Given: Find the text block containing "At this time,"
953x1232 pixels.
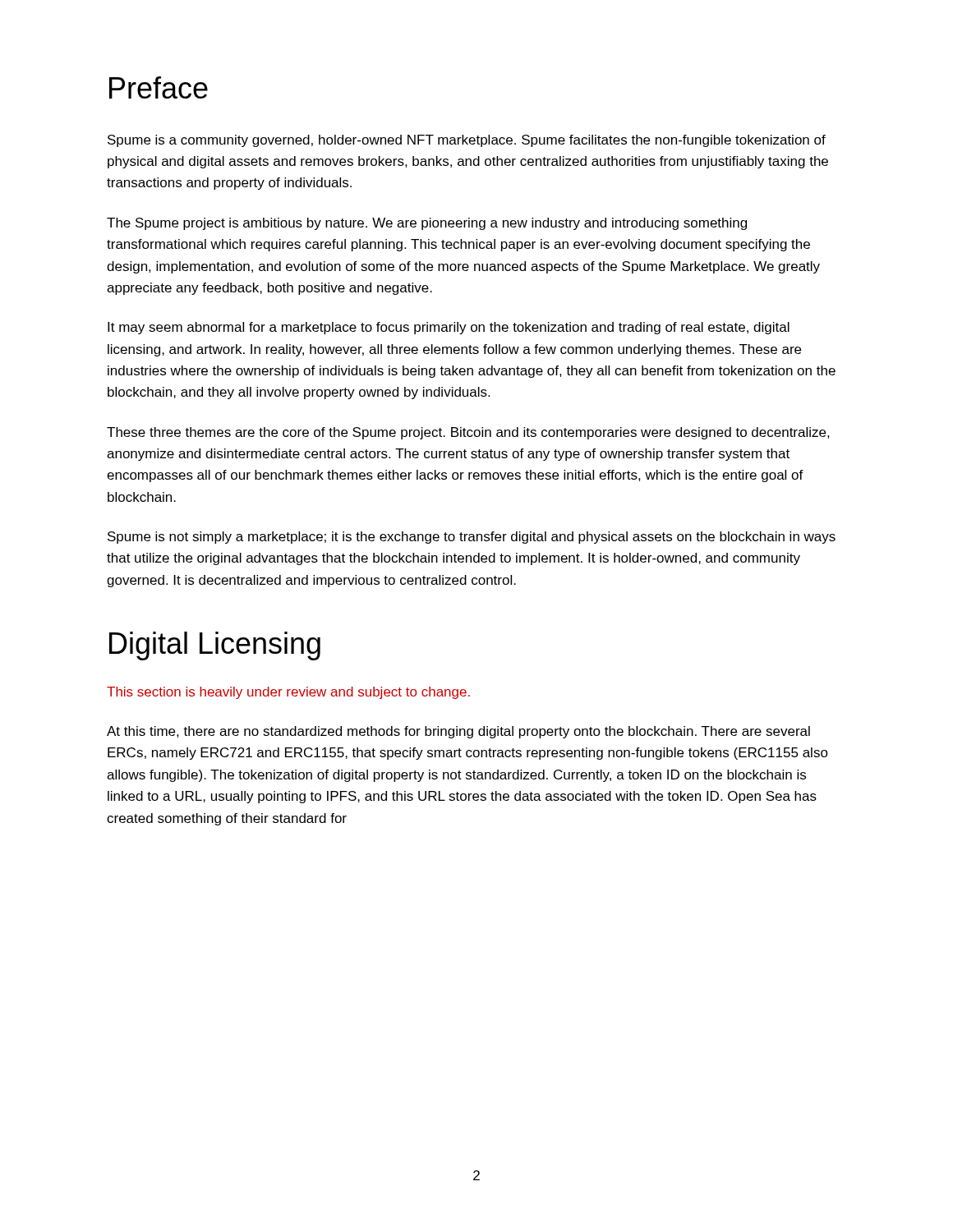Looking at the screenshot, I should coord(467,775).
